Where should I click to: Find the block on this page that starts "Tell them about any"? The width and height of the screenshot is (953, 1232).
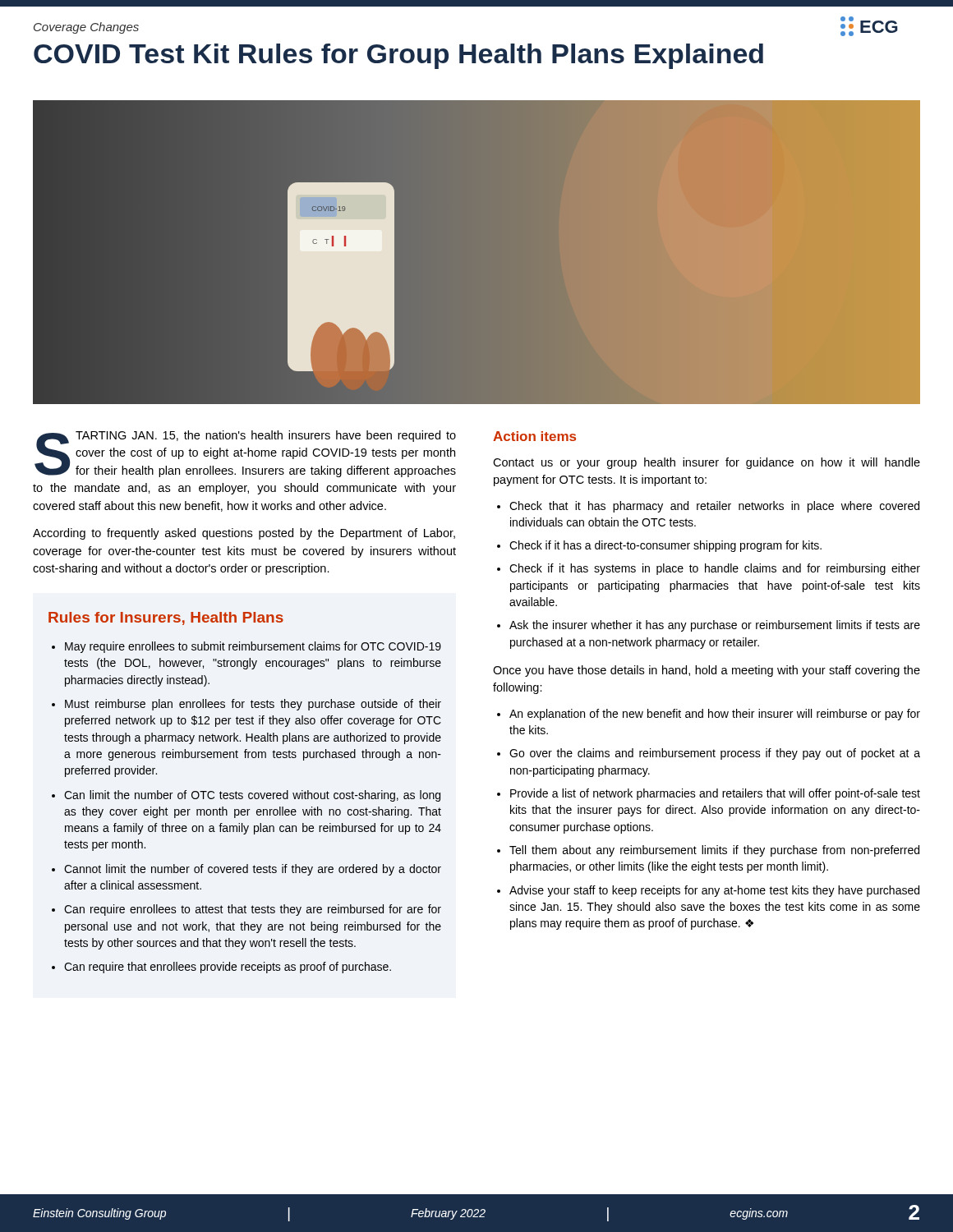715,858
